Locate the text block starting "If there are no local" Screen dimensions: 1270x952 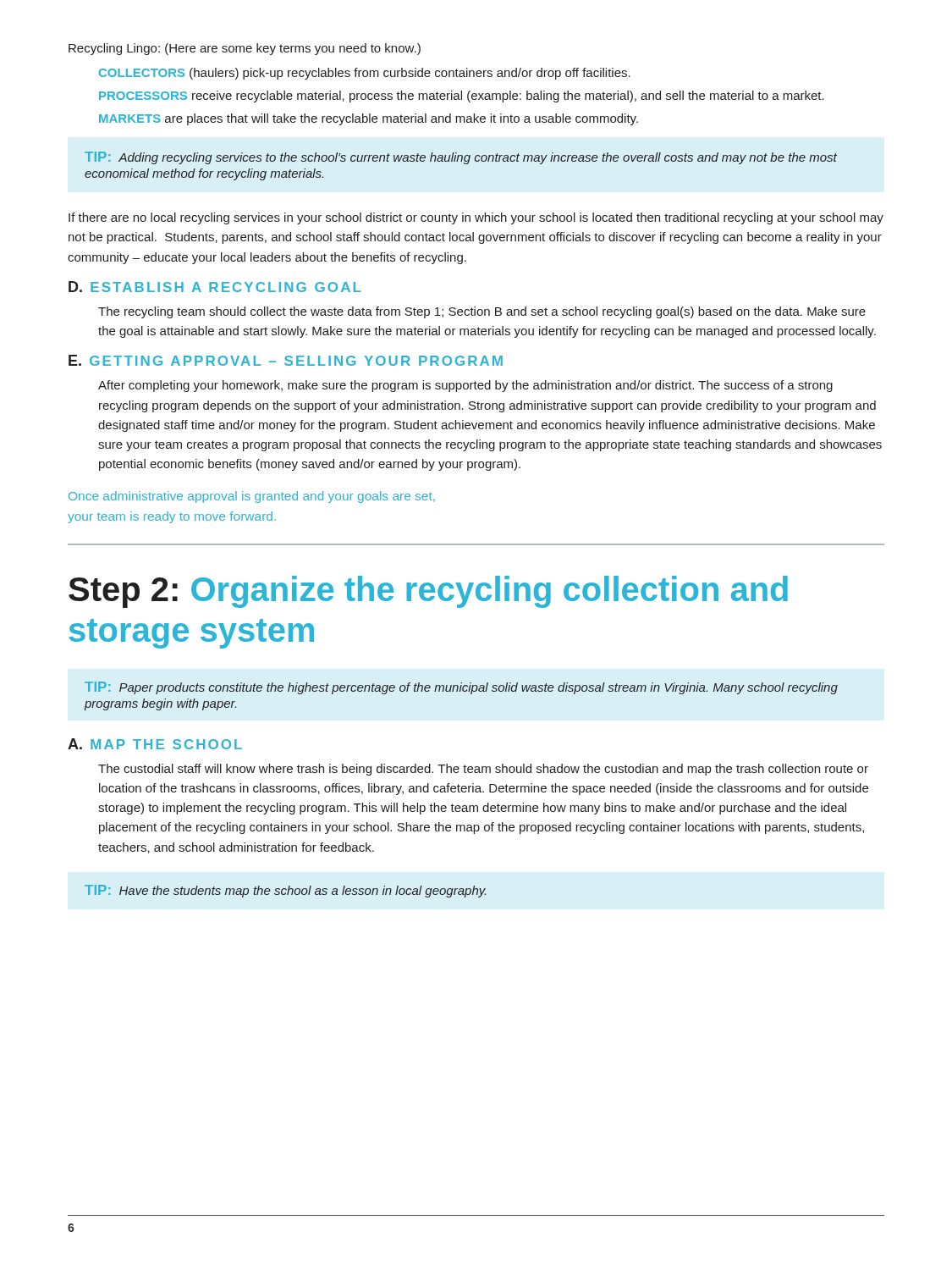(475, 237)
